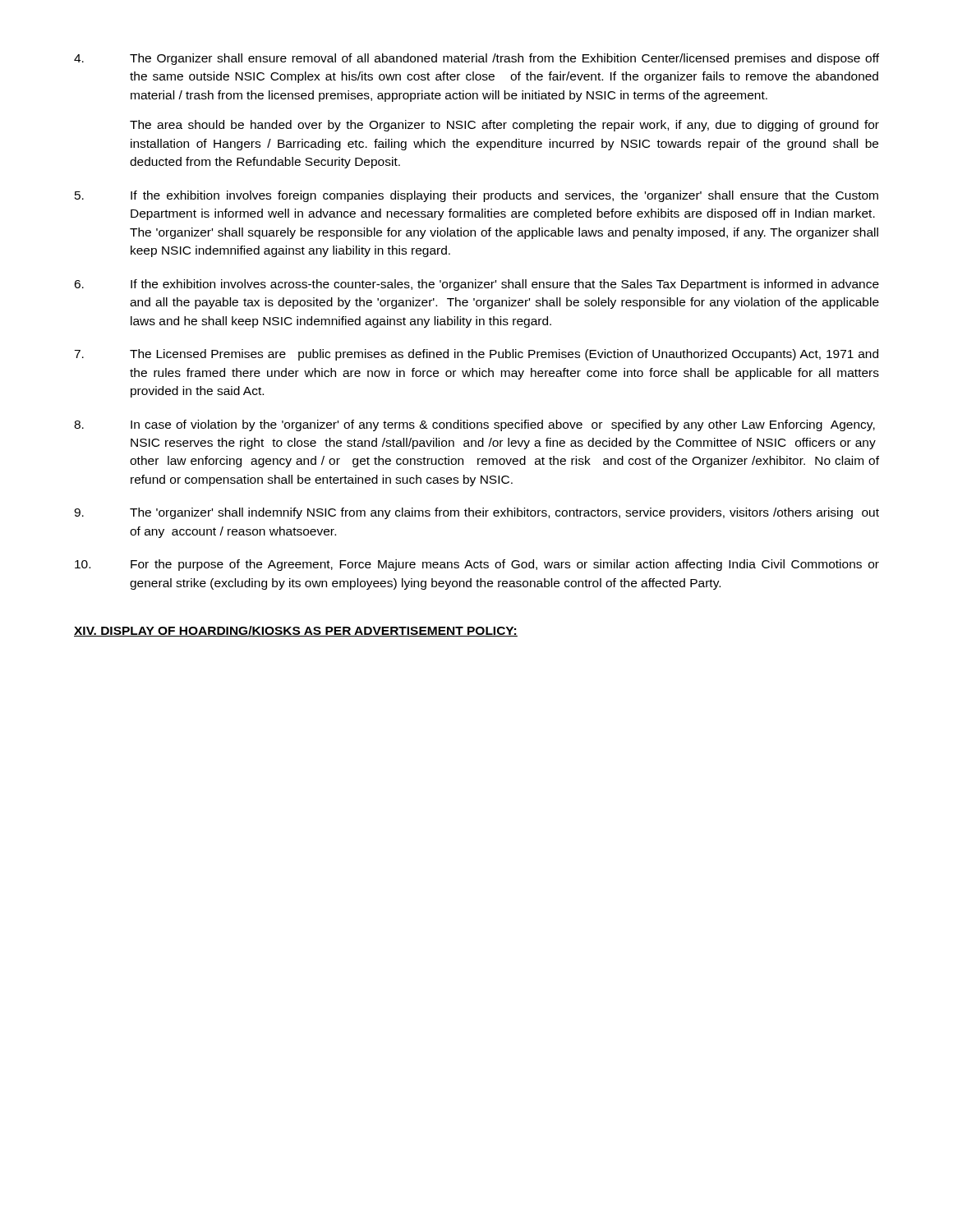Locate the text starting "8. In case of violation"
This screenshot has height=1232, width=953.
coord(476,452)
